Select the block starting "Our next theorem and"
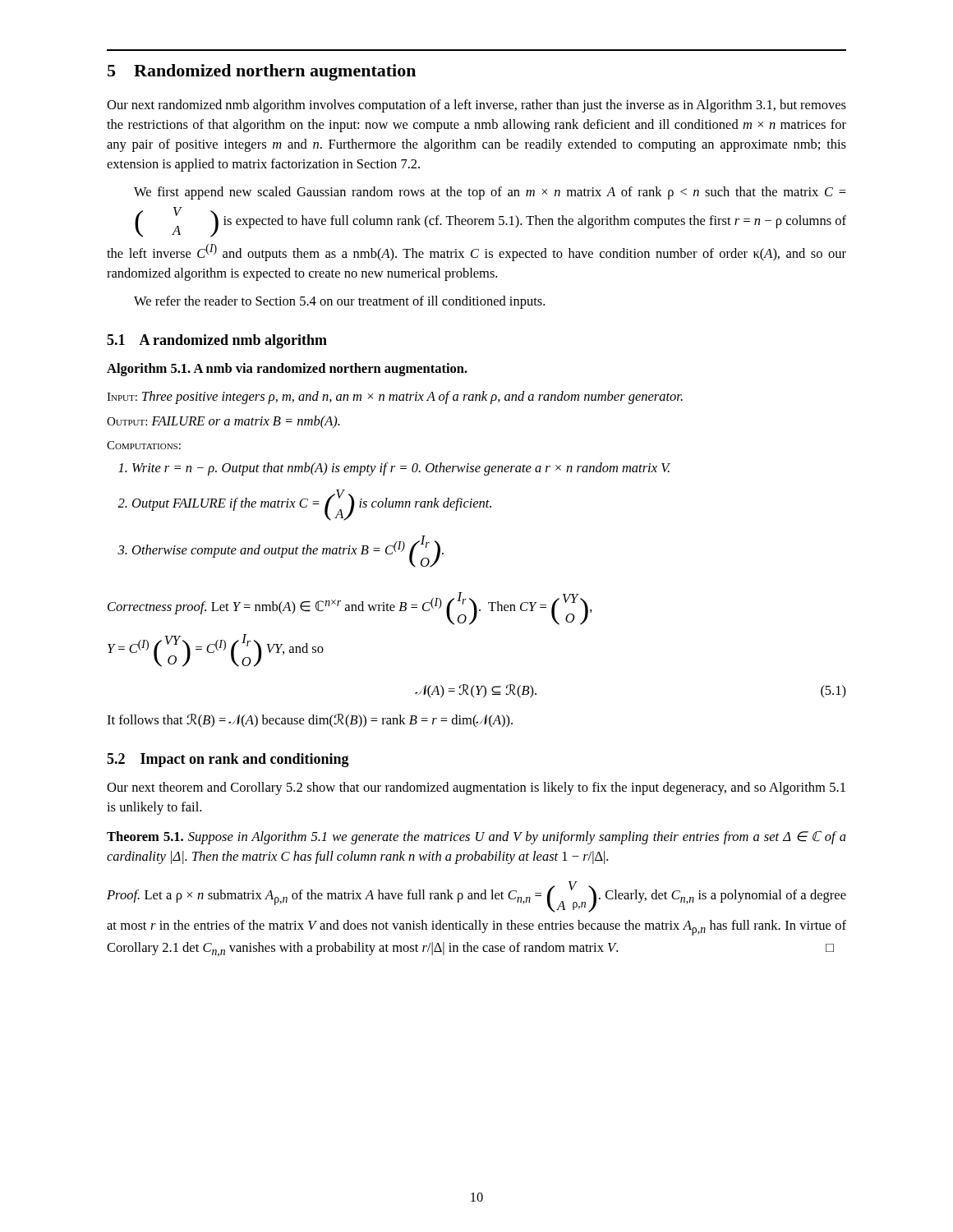Viewport: 953px width, 1232px height. coord(476,798)
